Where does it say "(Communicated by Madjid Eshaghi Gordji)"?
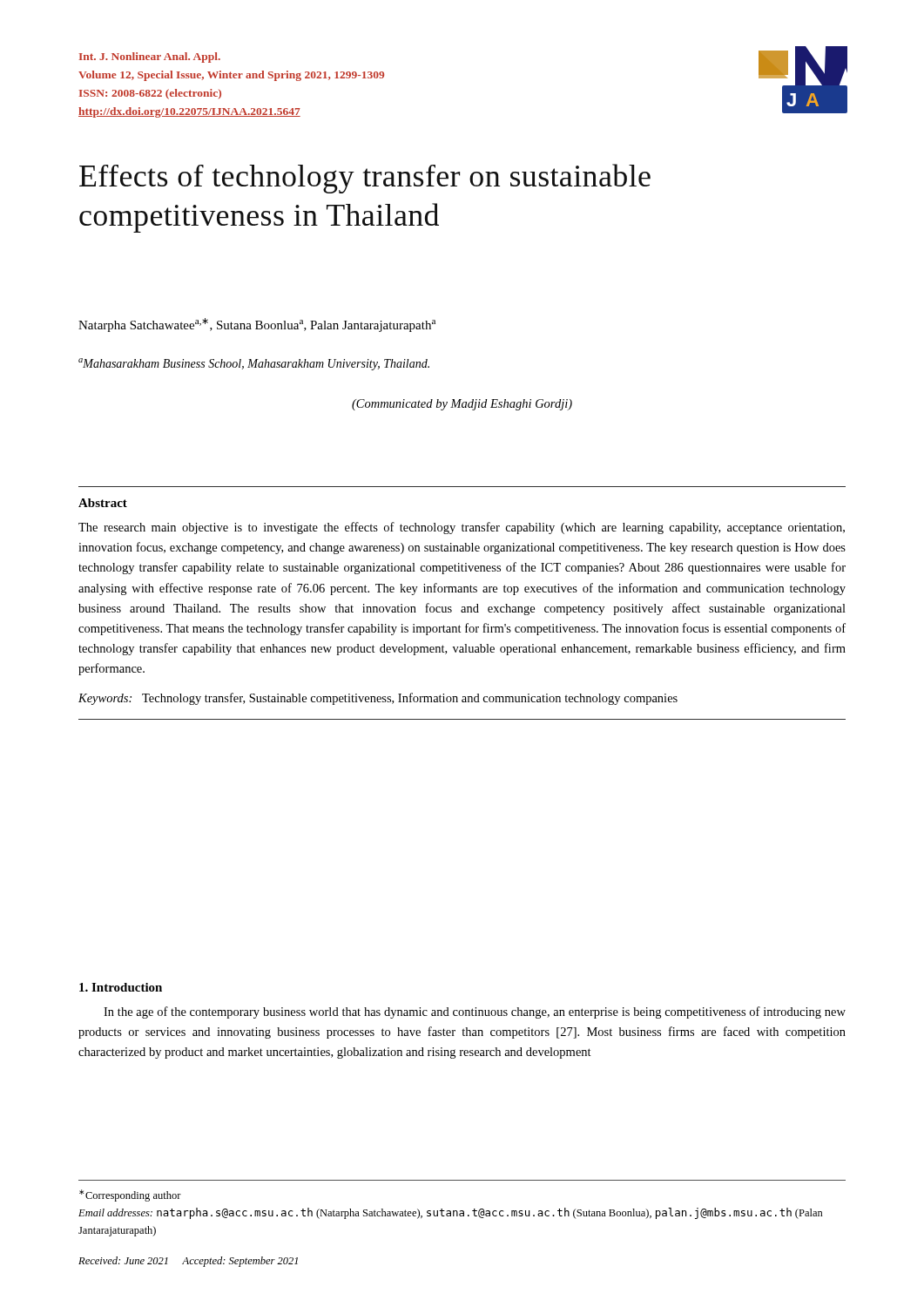The width and height of the screenshot is (924, 1307). (x=462, y=404)
